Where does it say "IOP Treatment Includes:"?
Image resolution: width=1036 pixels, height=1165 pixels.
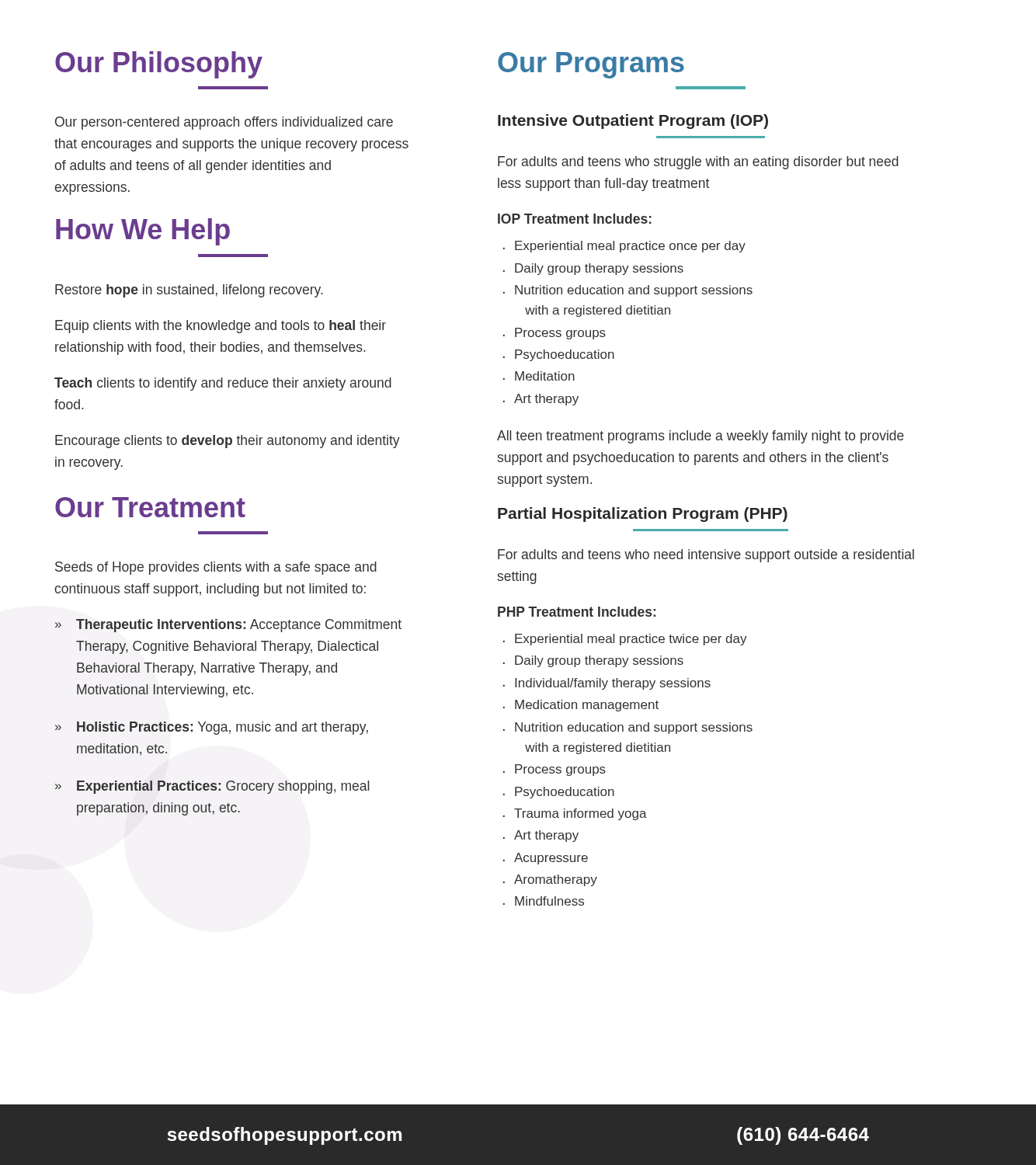(x=575, y=219)
